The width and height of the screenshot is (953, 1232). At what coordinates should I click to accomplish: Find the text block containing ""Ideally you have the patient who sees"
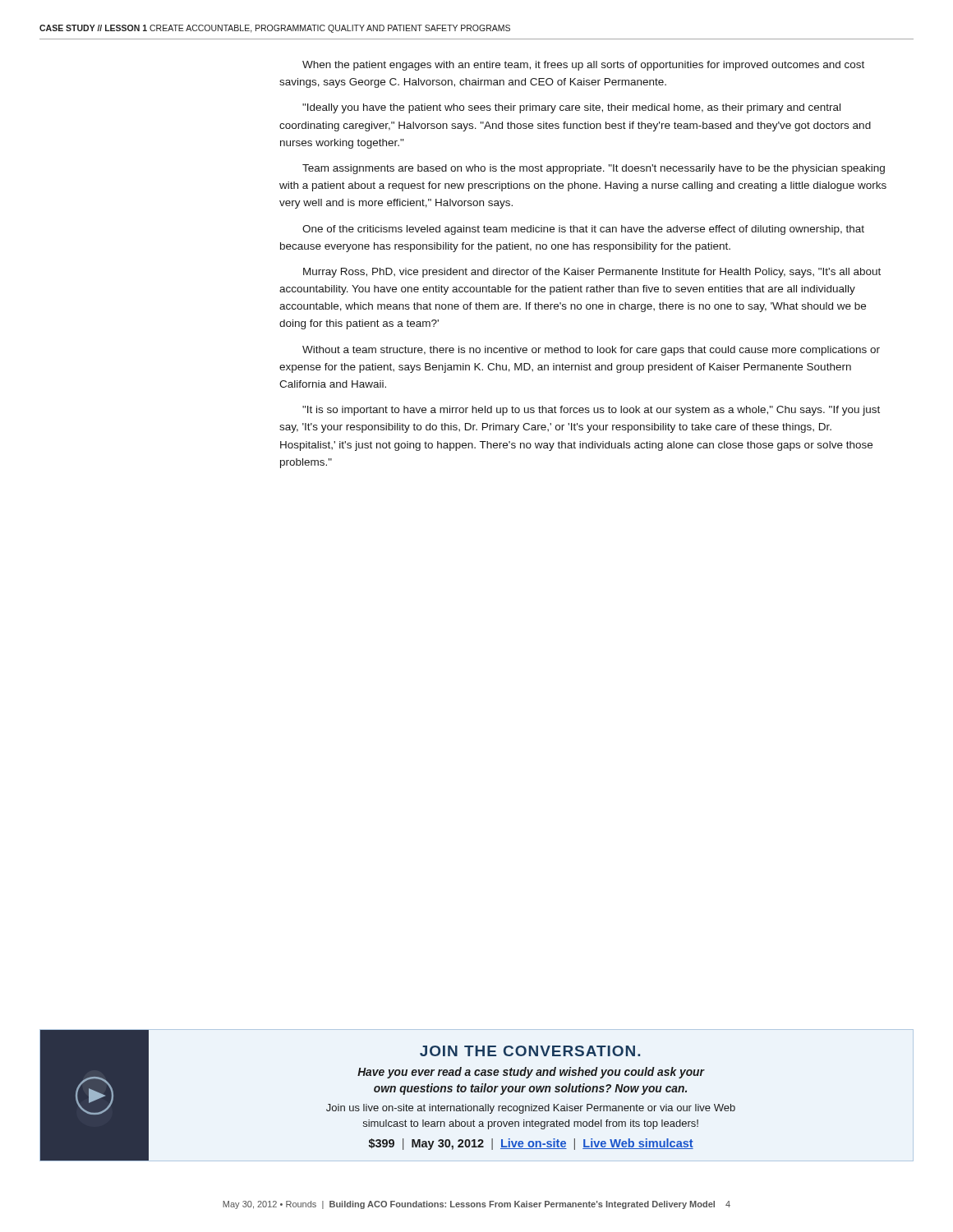click(x=583, y=125)
